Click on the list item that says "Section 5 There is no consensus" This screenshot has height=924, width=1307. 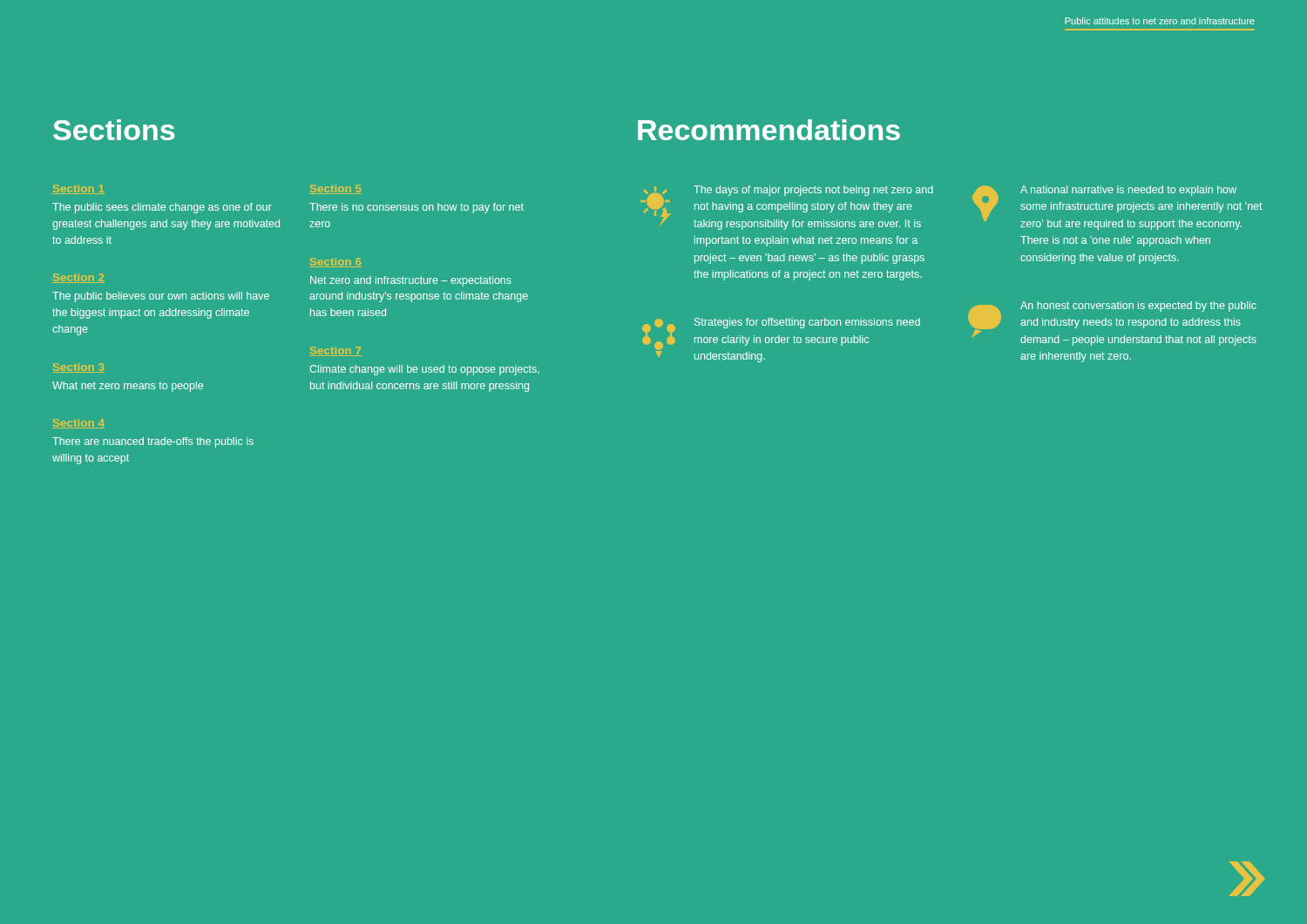click(425, 207)
